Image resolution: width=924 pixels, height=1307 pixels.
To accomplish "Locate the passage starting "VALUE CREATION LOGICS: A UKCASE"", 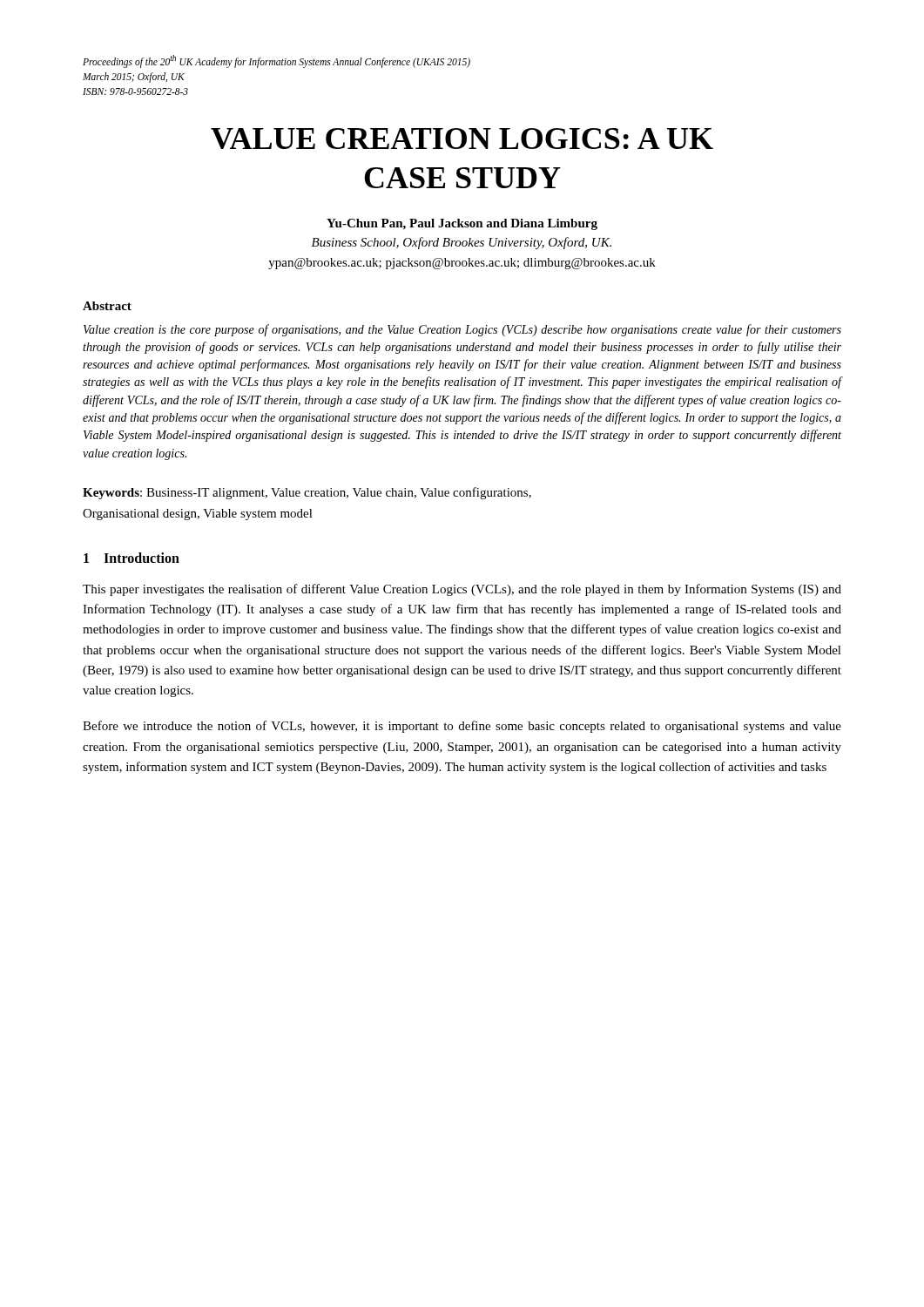I will point(462,158).
